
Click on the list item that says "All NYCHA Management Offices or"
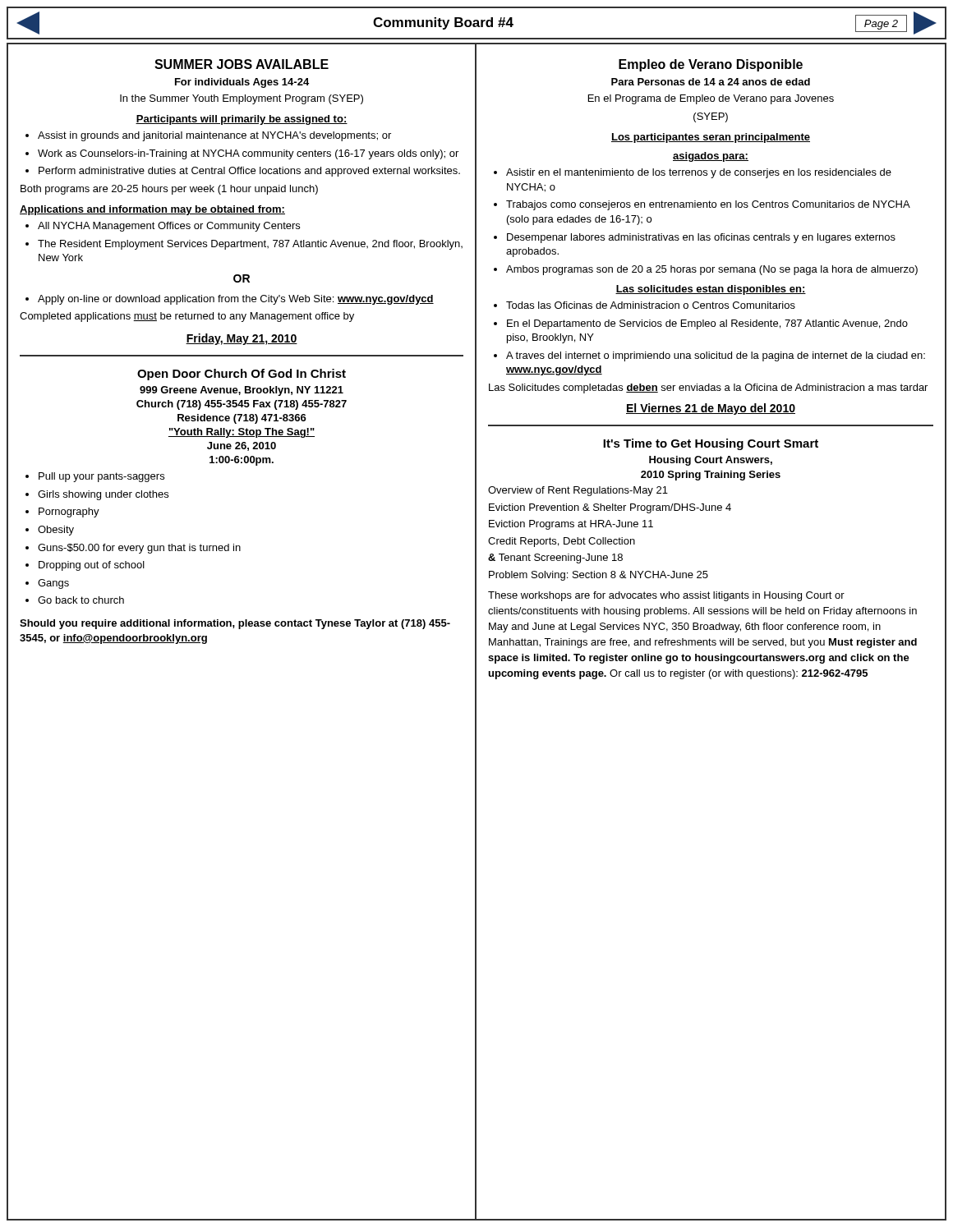(242, 226)
